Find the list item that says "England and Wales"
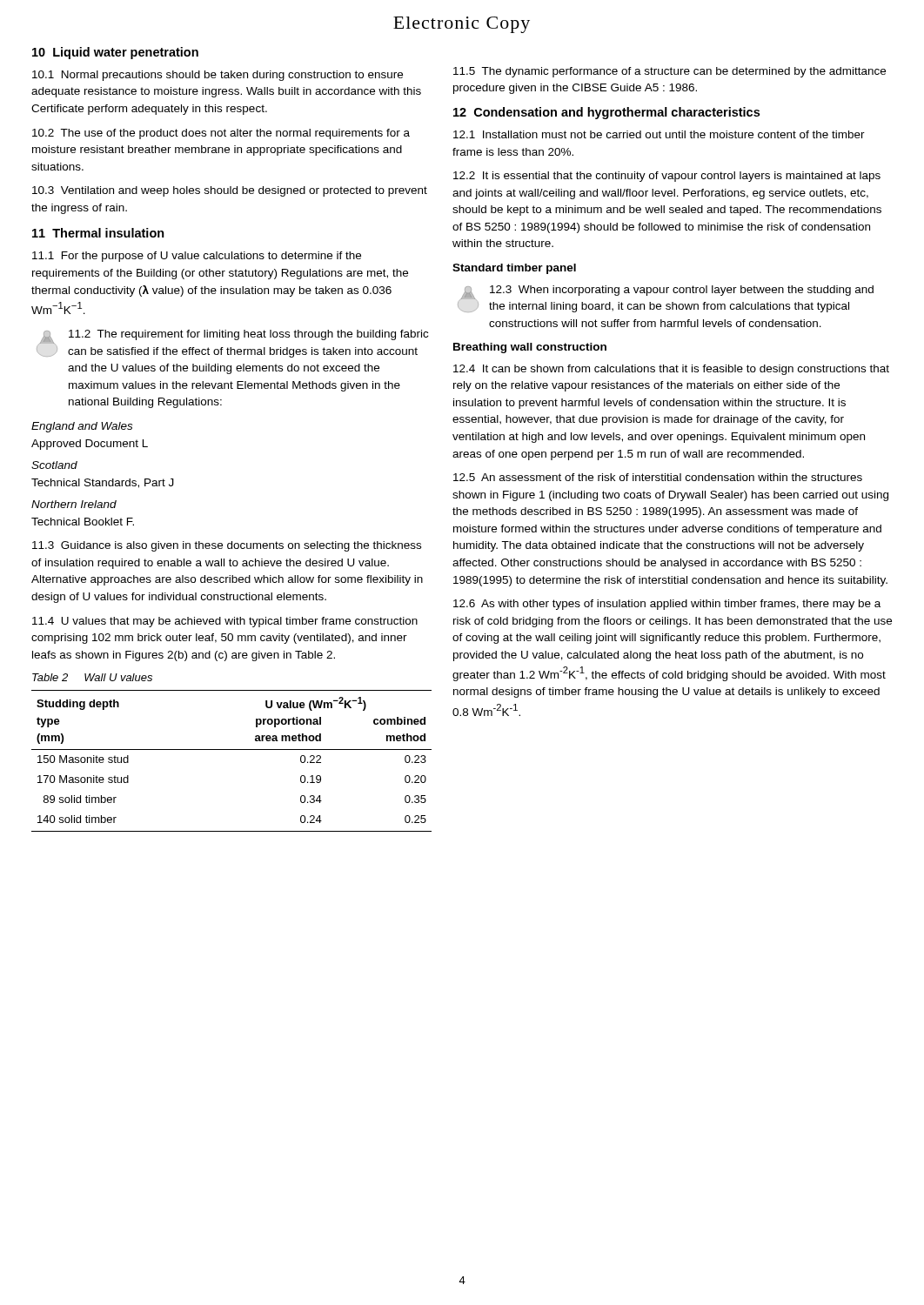924x1305 pixels. tap(82, 426)
